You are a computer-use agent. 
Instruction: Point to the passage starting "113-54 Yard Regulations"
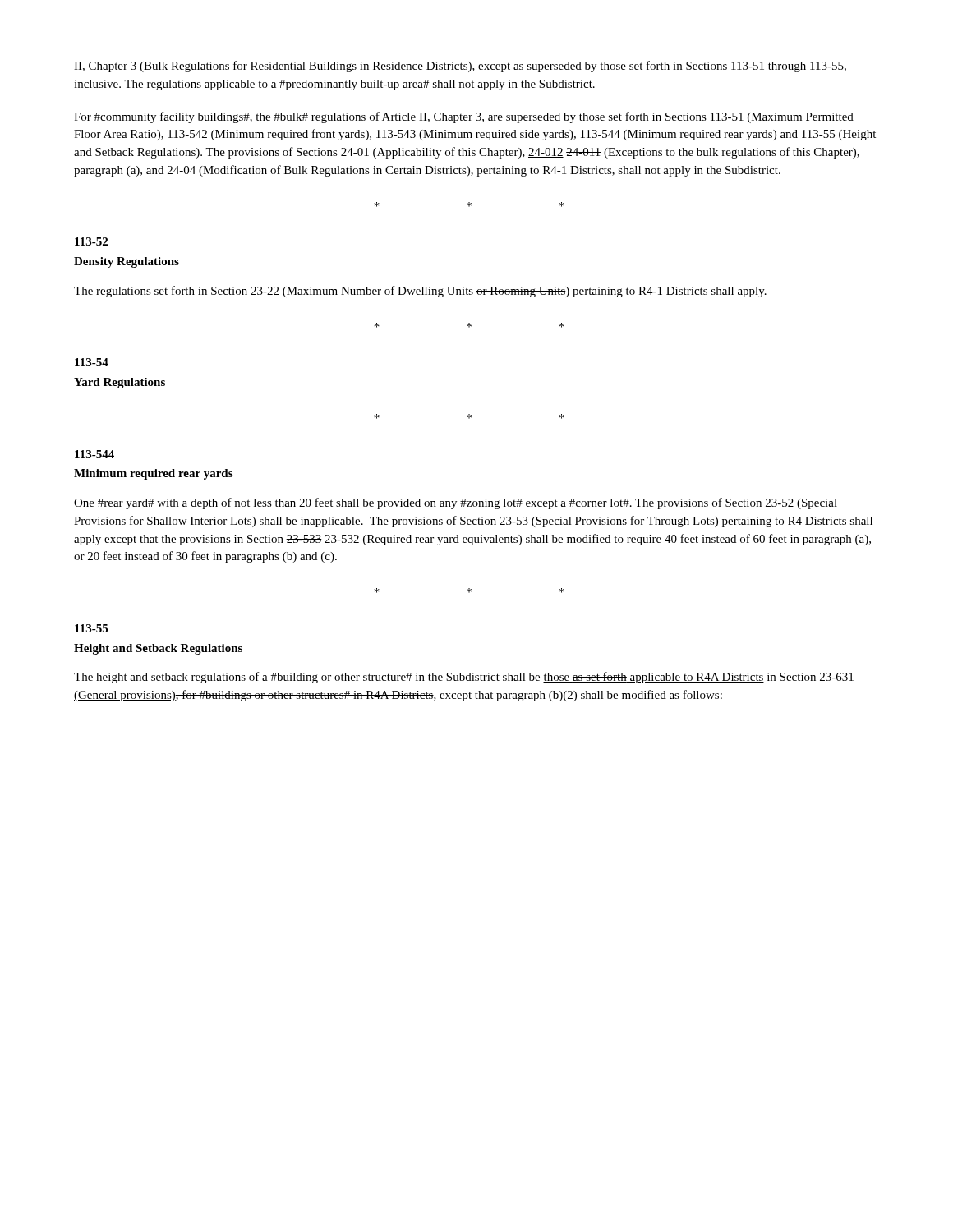tap(92, 362)
